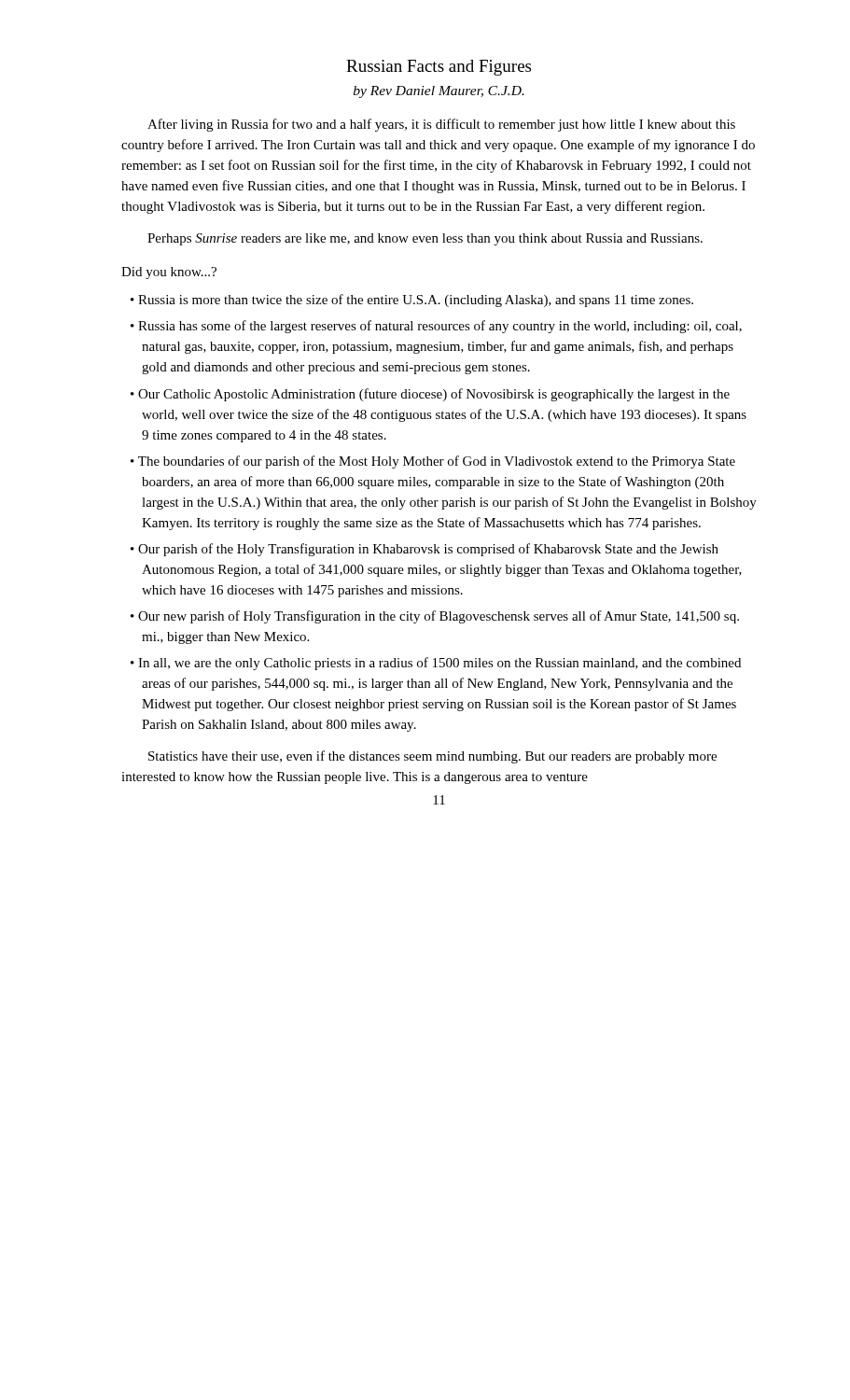Image resolution: width=850 pixels, height=1400 pixels.
Task: Navigate to the element starting "• In all, we are the only"
Action: point(436,694)
